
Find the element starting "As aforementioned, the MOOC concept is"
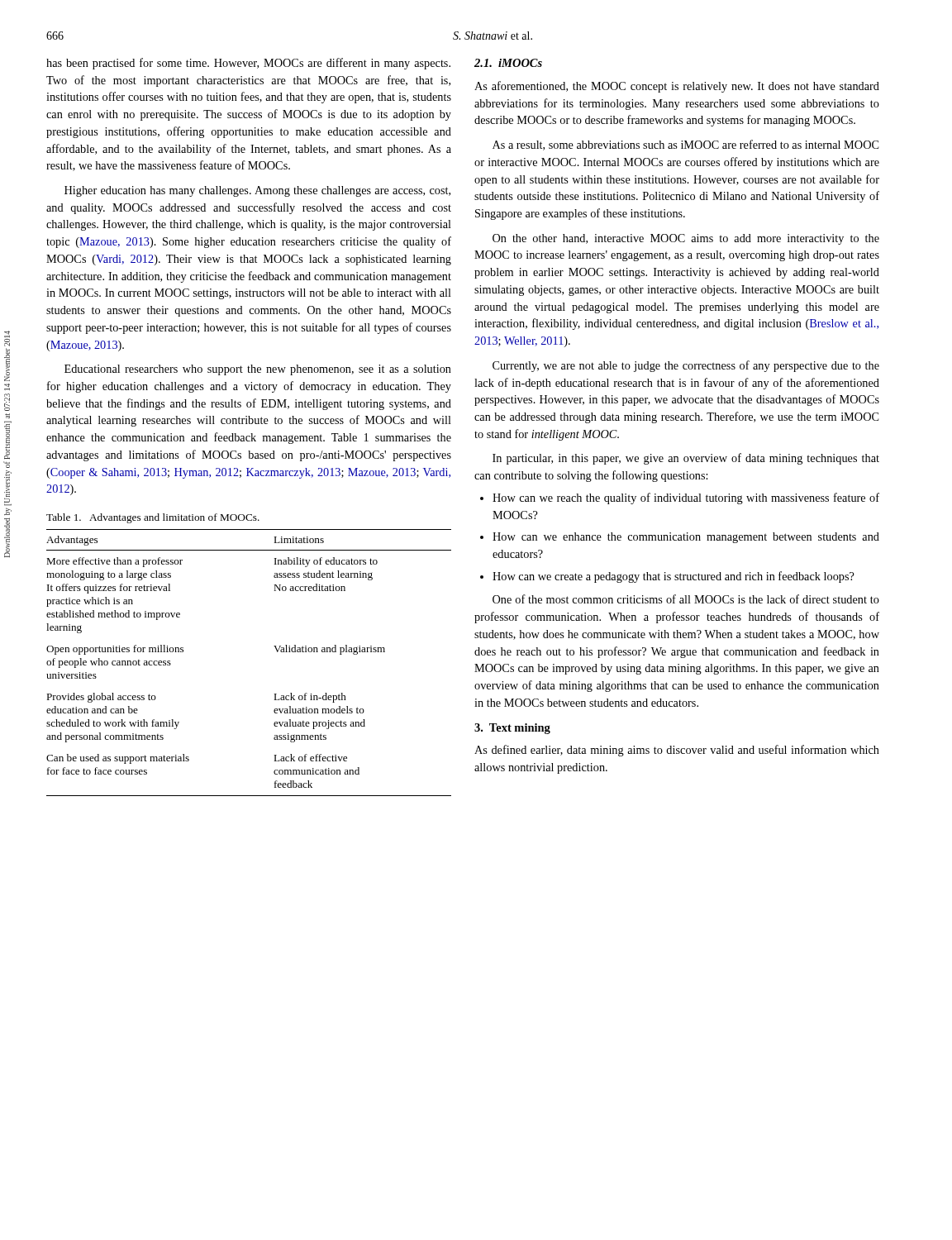677,103
